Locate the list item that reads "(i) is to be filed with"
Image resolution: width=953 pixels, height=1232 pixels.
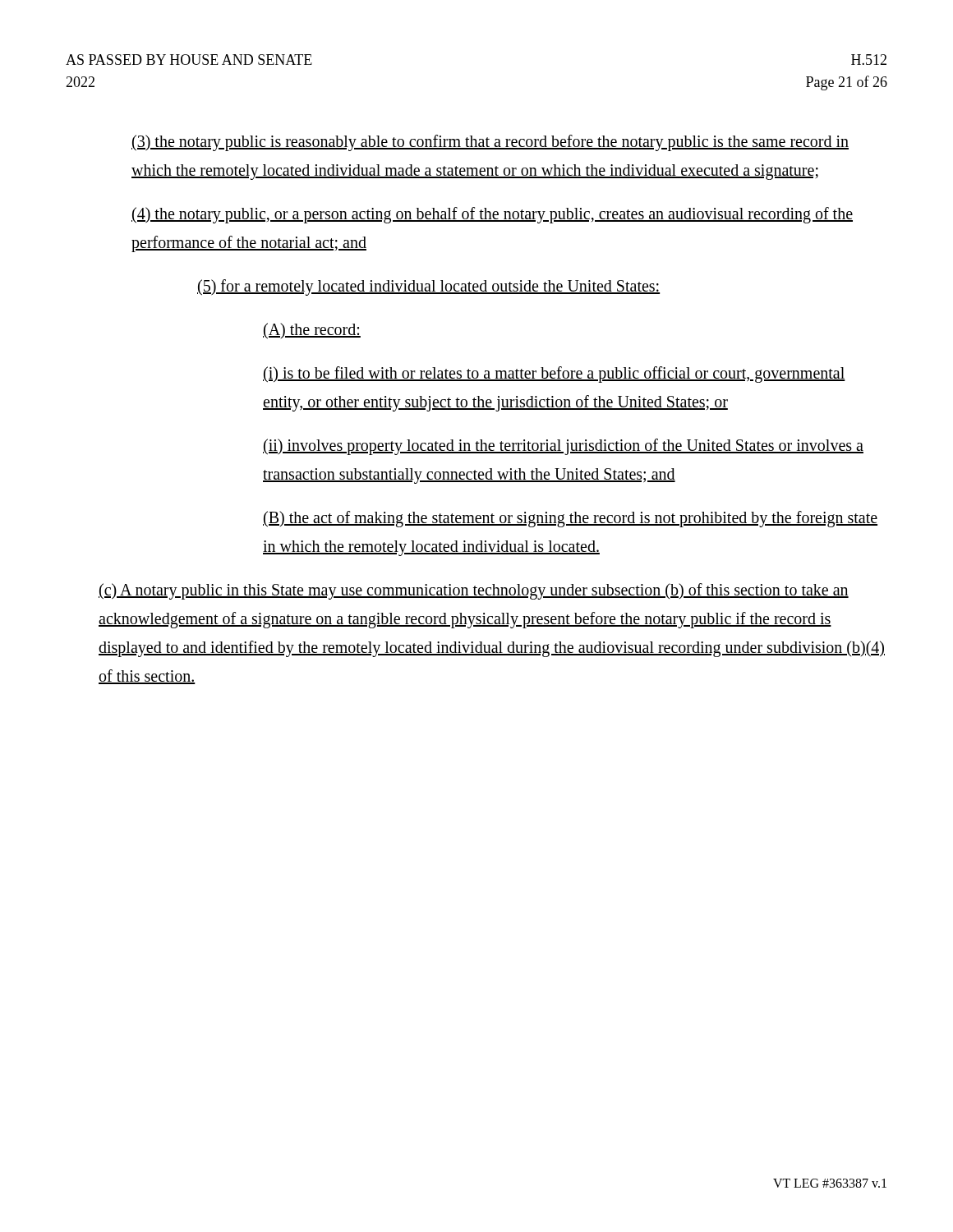pyautogui.click(x=554, y=387)
